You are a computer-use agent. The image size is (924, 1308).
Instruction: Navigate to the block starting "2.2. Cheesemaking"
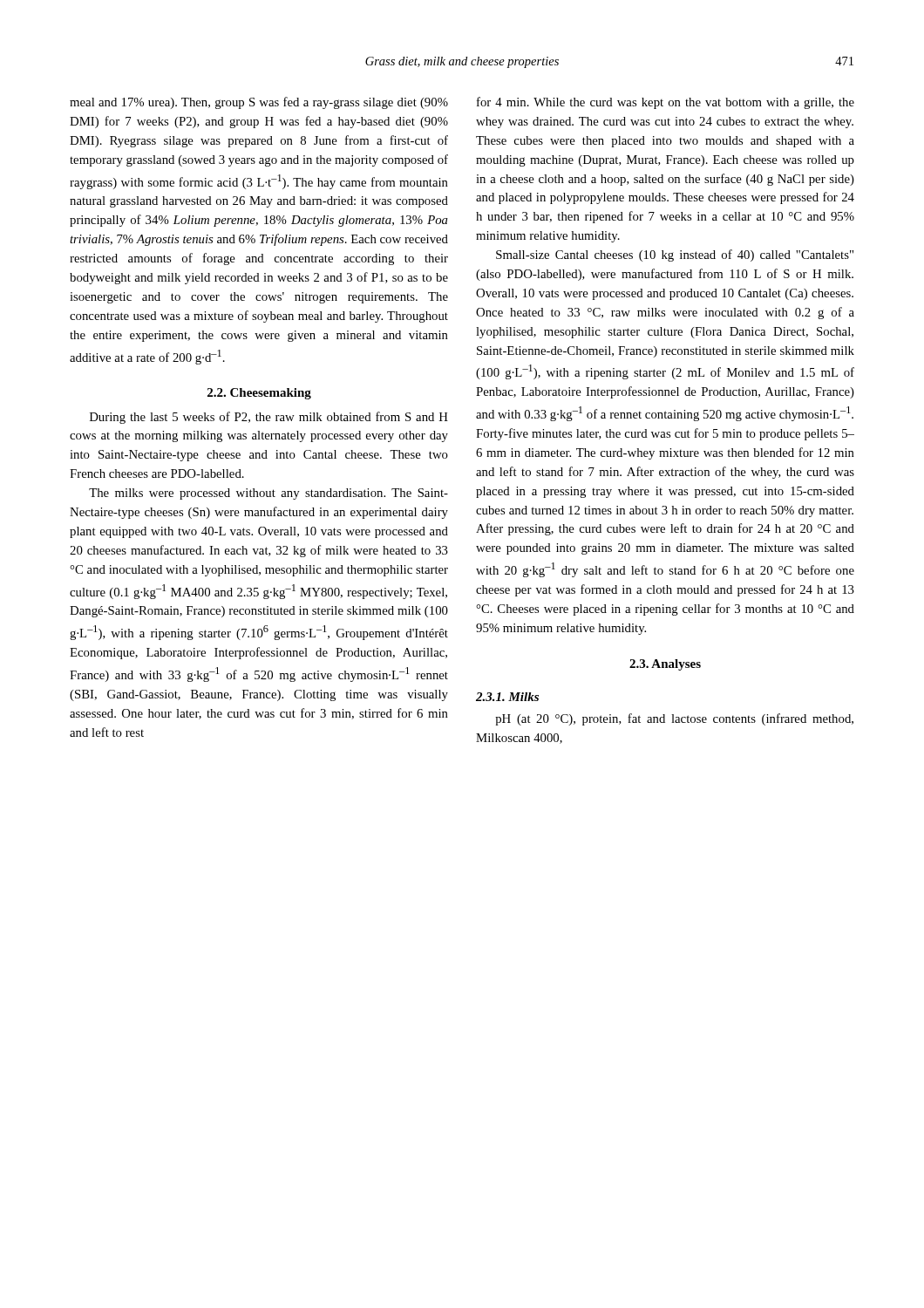pyautogui.click(x=259, y=393)
